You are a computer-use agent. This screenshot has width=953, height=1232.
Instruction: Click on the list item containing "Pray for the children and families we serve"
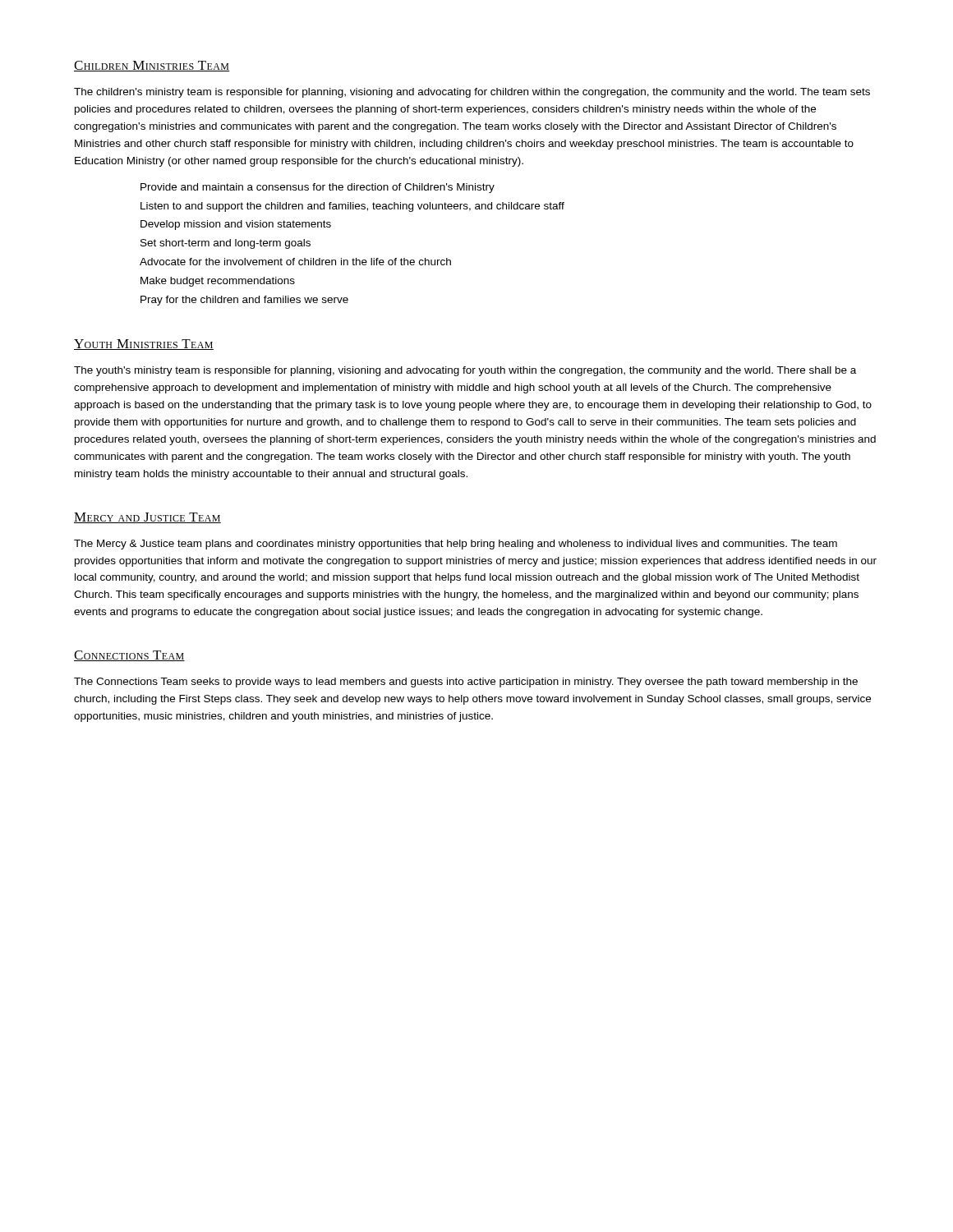pyautogui.click(x=244, y=300)
